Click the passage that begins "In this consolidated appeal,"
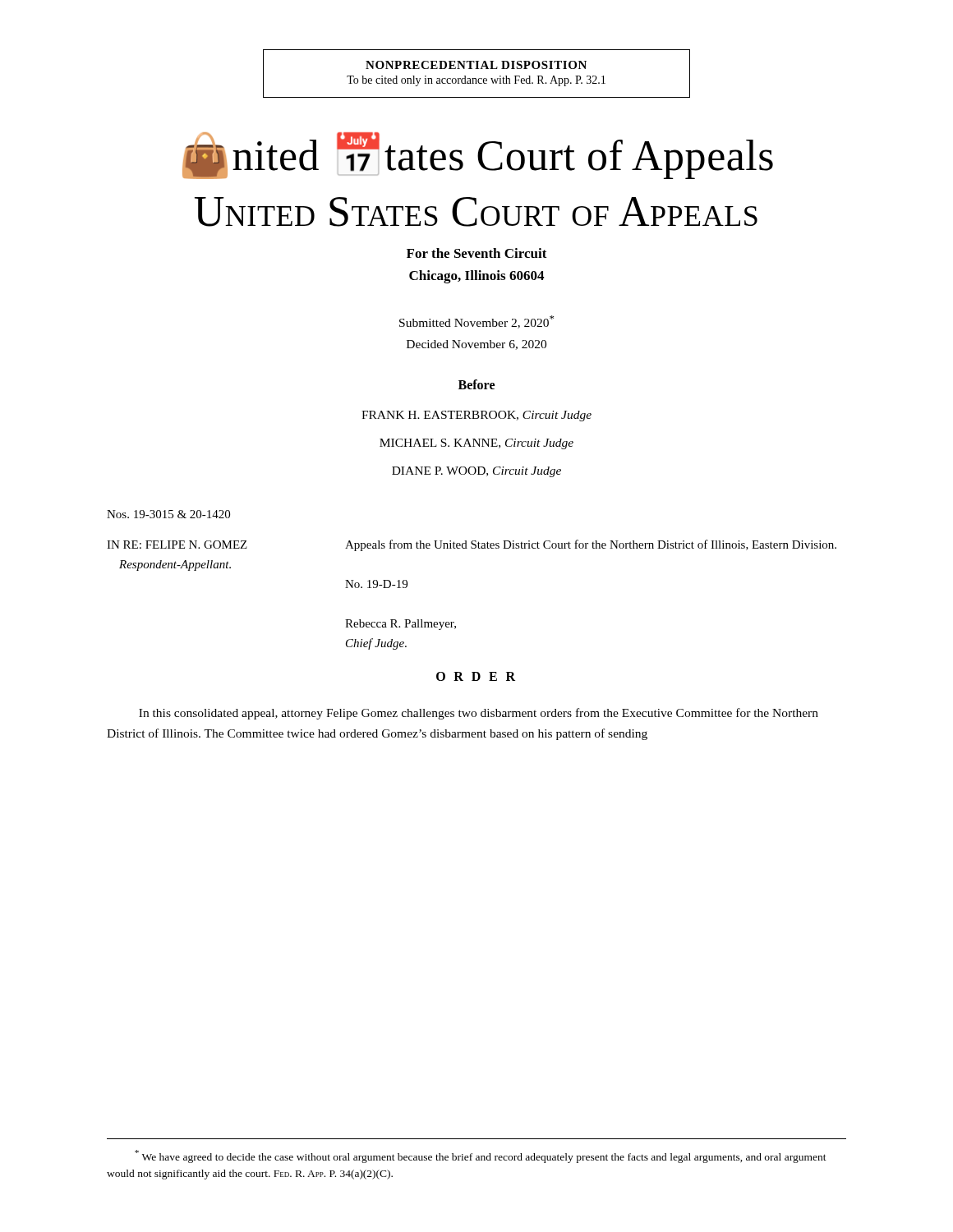This screenshot has width=953, height=1232. click(463, 723)
